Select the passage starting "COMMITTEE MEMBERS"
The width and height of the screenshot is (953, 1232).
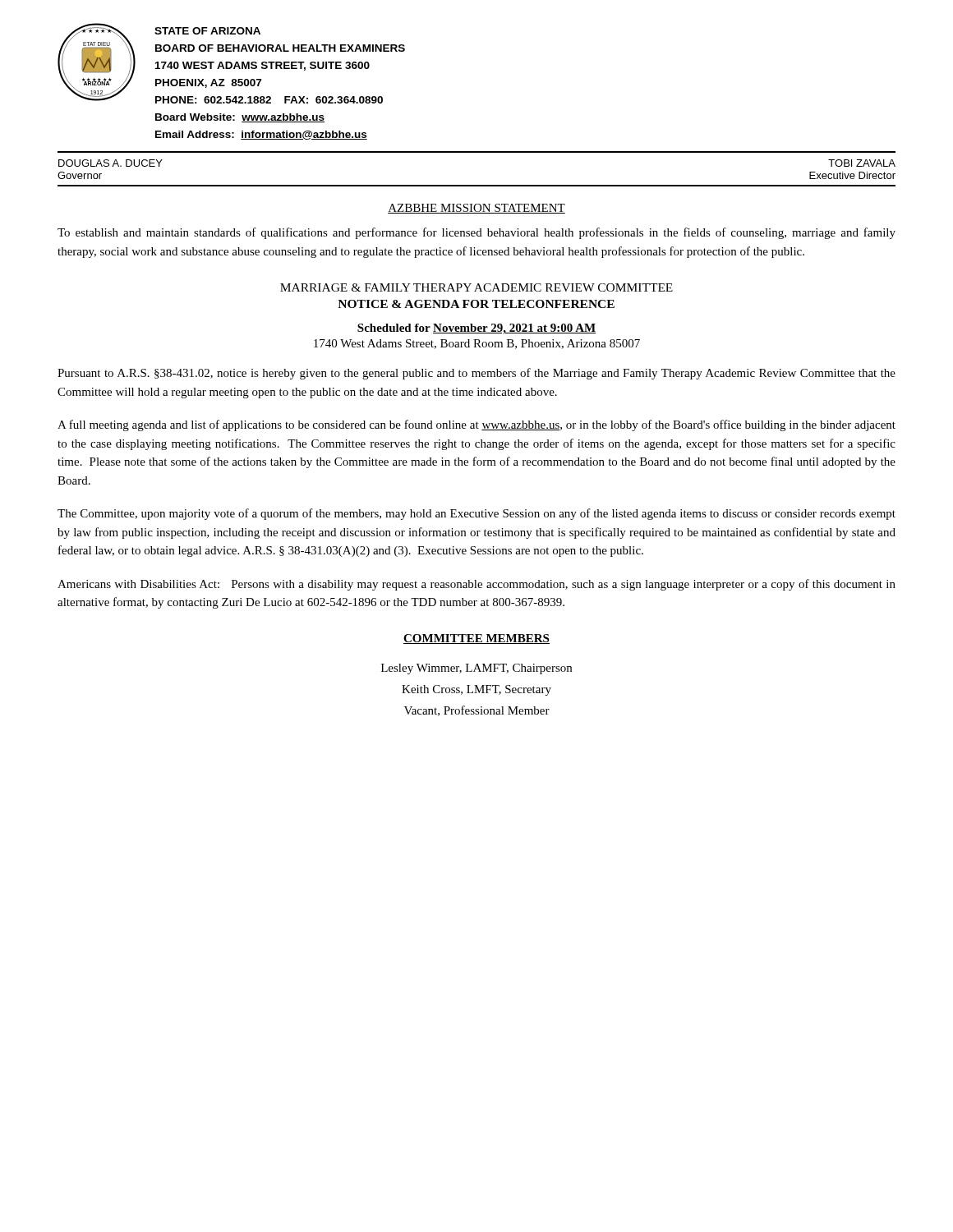(x=476, y=639)
